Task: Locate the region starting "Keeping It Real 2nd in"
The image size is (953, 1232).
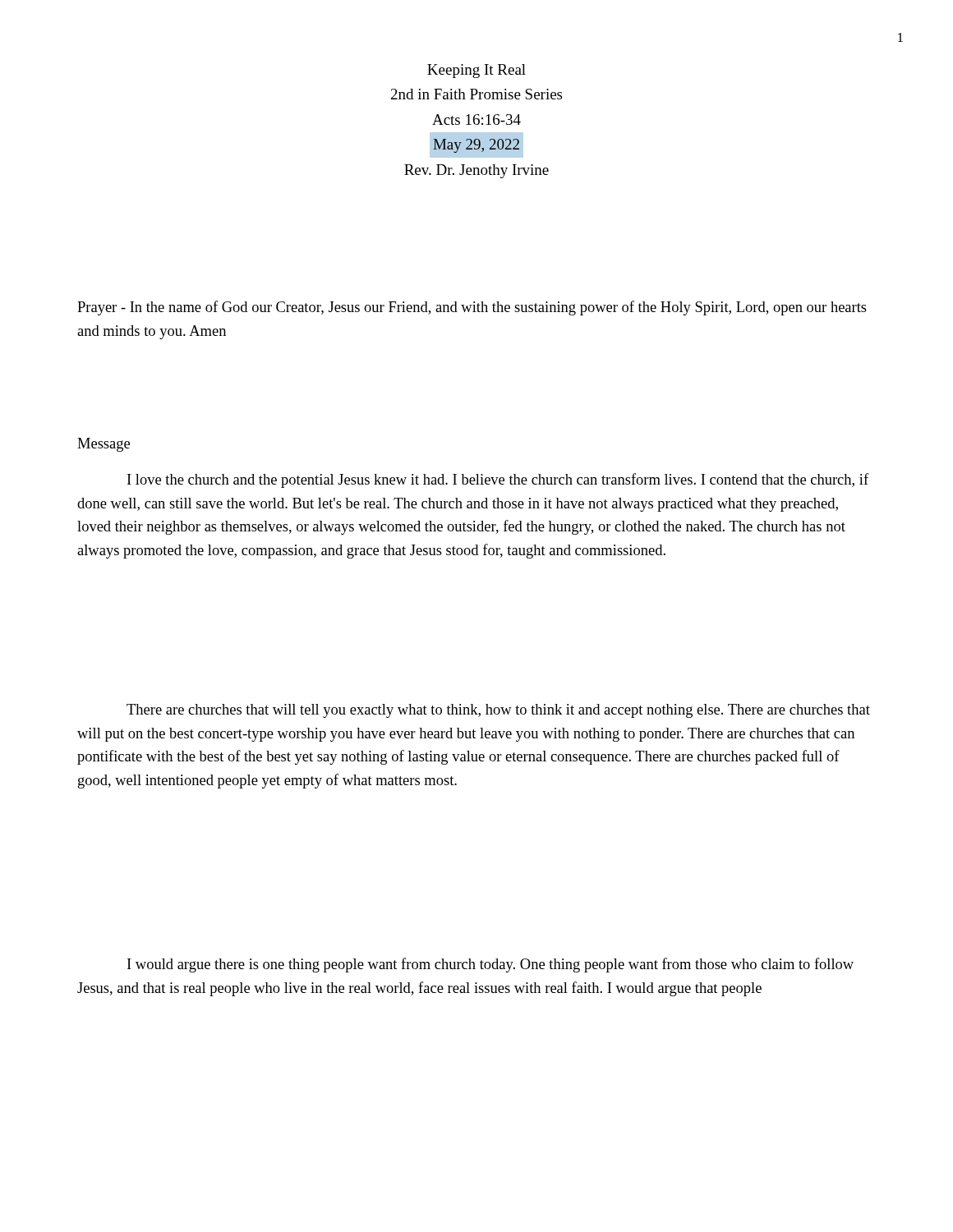Action: point(476,120)
